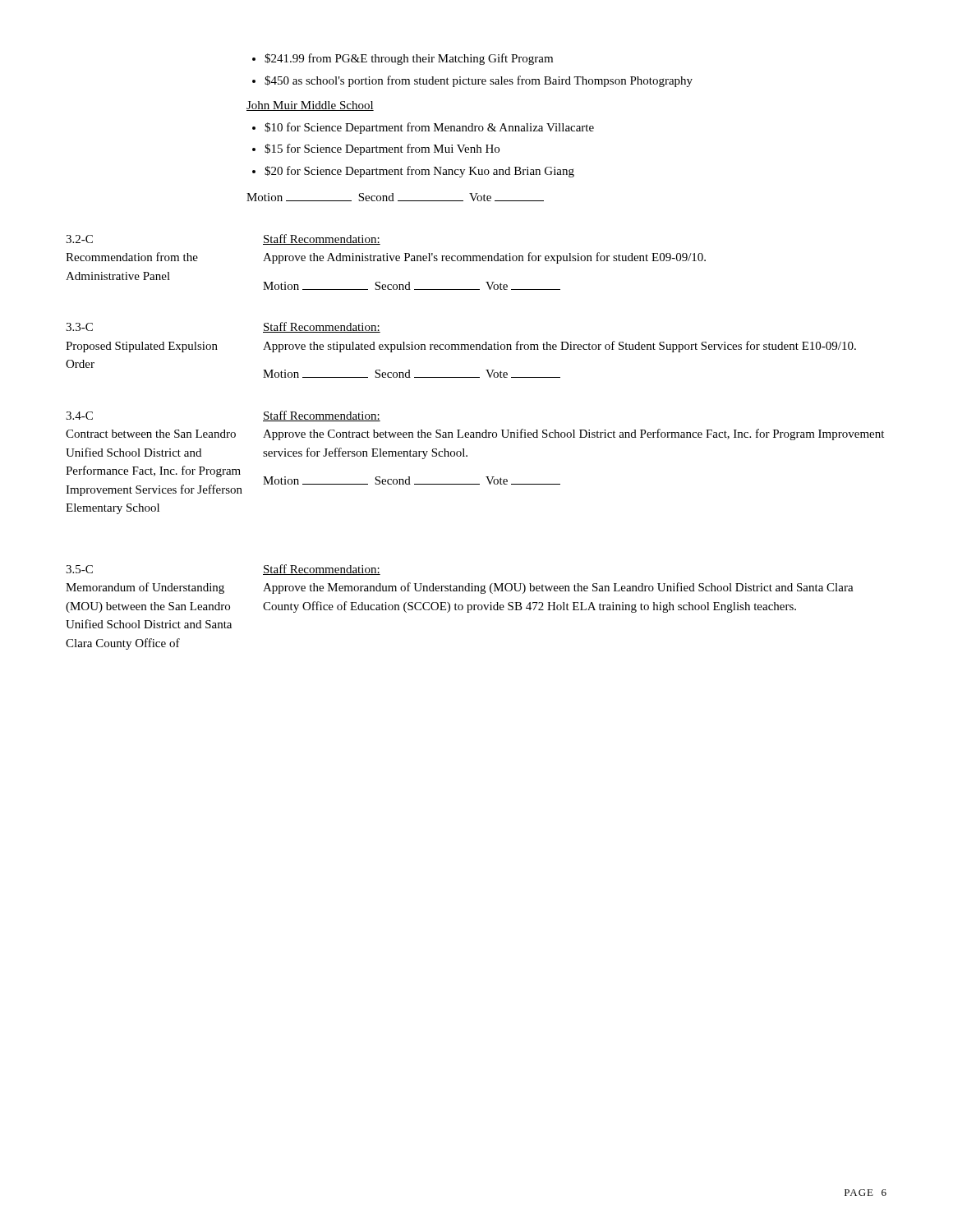Locate the text block that says "5-C Memorandum of Understanding (MOU)"
The height and width of the screenshot is (1232, 953).
tap(149, 606)
